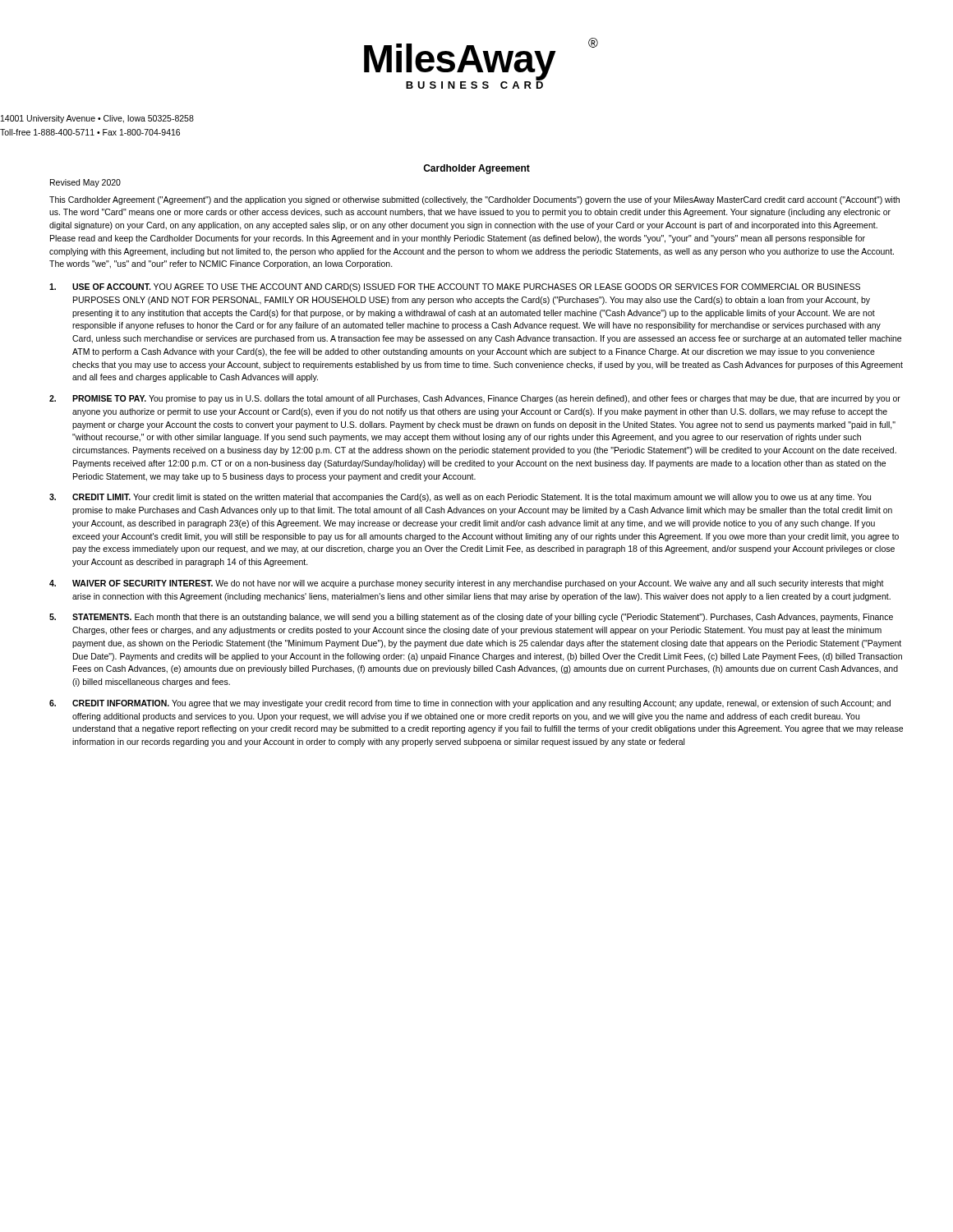Find the text block that says "14001 University Avenue • Clive,"
This screenshot has width=953, height=1232.
point(97,125)
